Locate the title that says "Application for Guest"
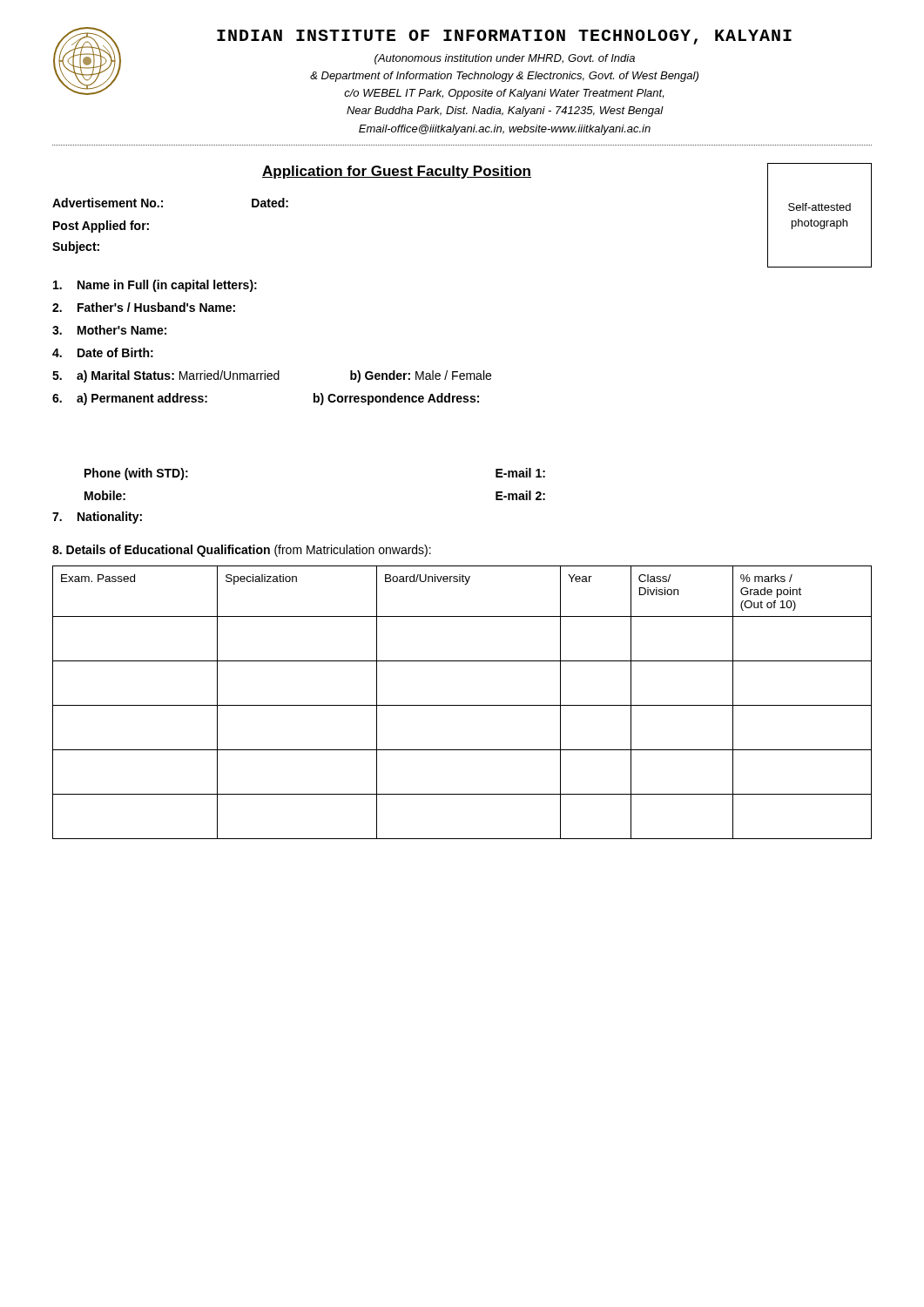924x1307 pixels. [x=397, y=171]
